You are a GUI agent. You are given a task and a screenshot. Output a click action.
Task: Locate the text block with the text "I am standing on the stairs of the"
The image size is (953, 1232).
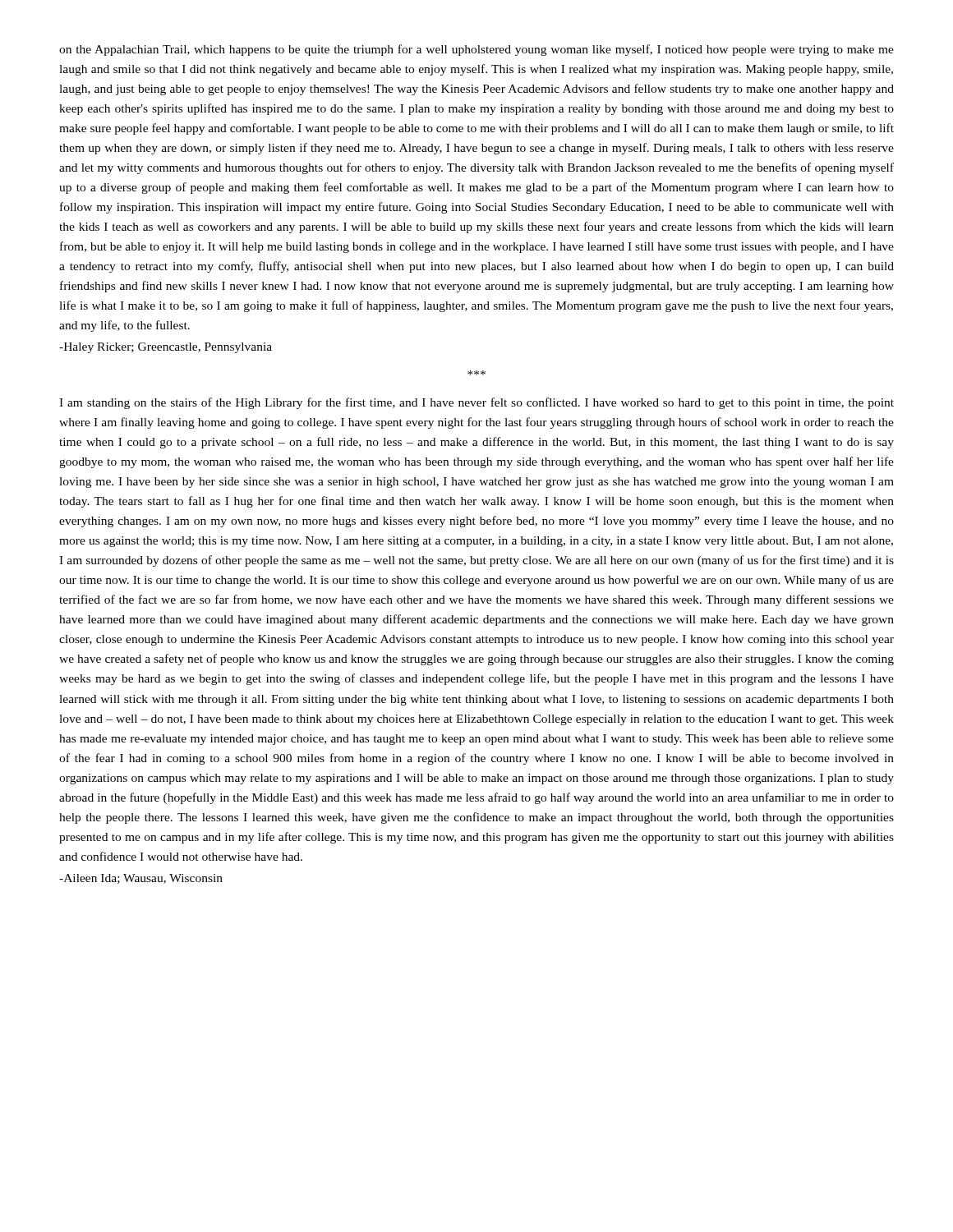(476, 629)
